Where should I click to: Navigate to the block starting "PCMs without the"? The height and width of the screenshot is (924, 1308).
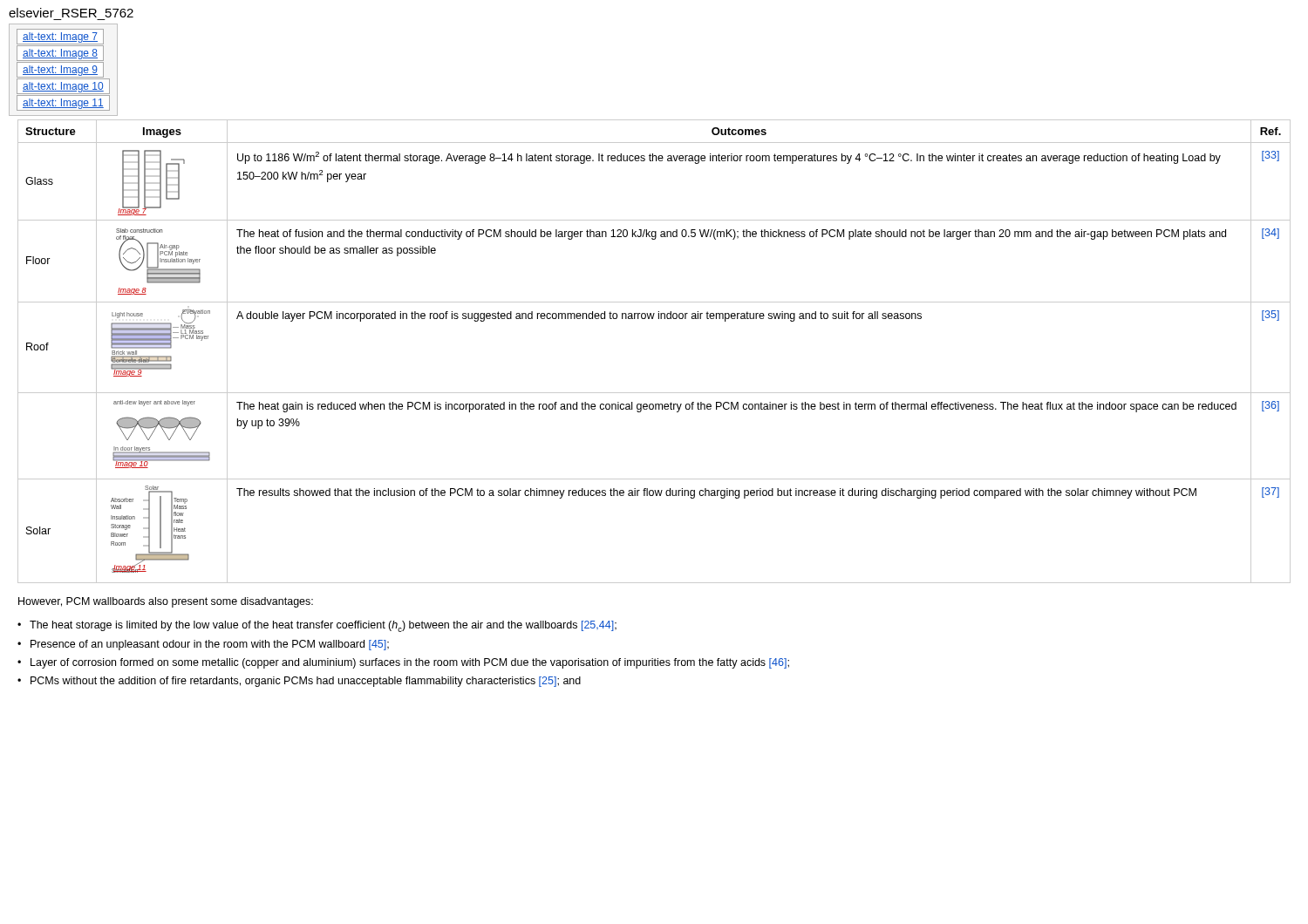coord(305,681)
